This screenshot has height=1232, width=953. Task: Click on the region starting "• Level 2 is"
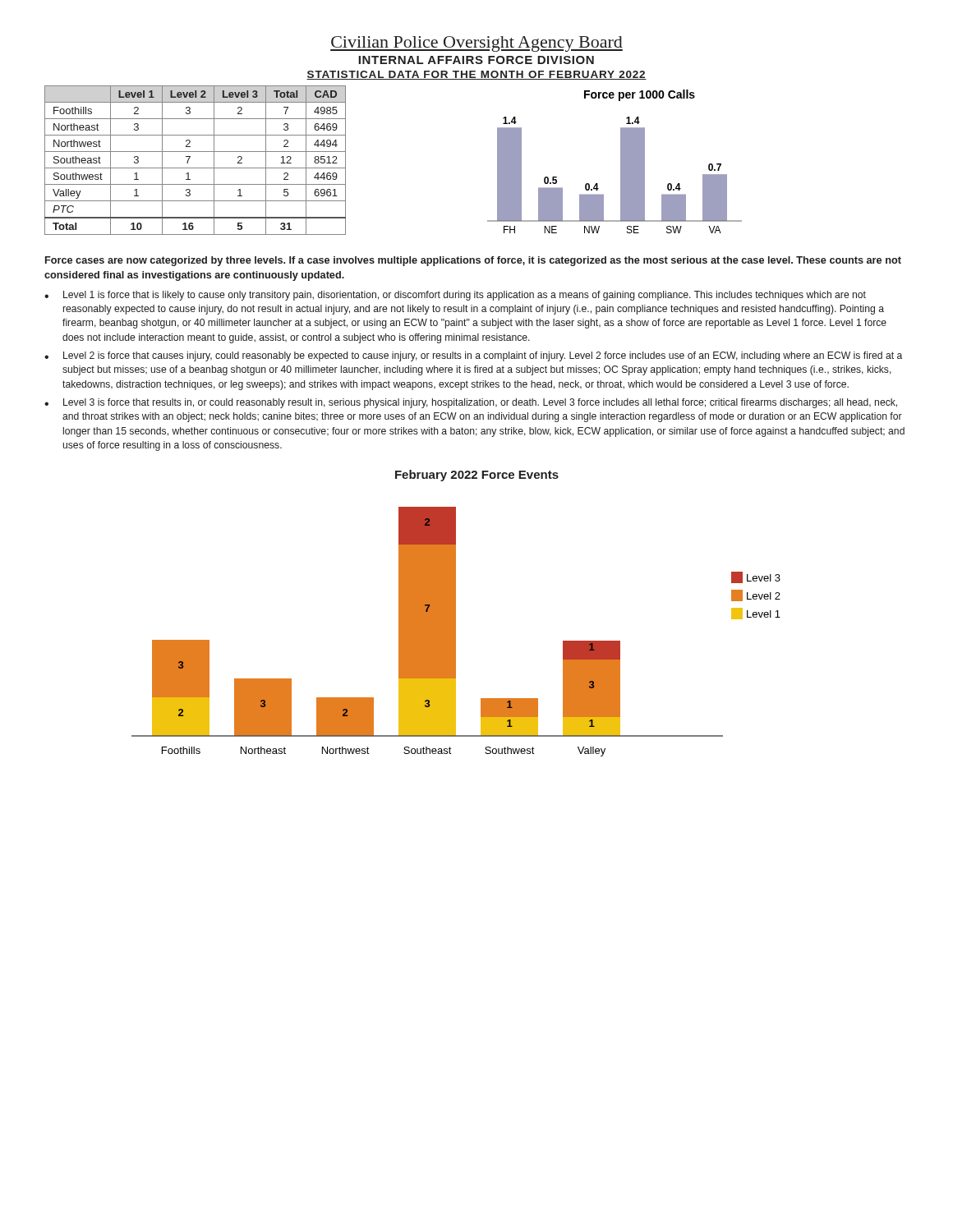pos(476,371)
